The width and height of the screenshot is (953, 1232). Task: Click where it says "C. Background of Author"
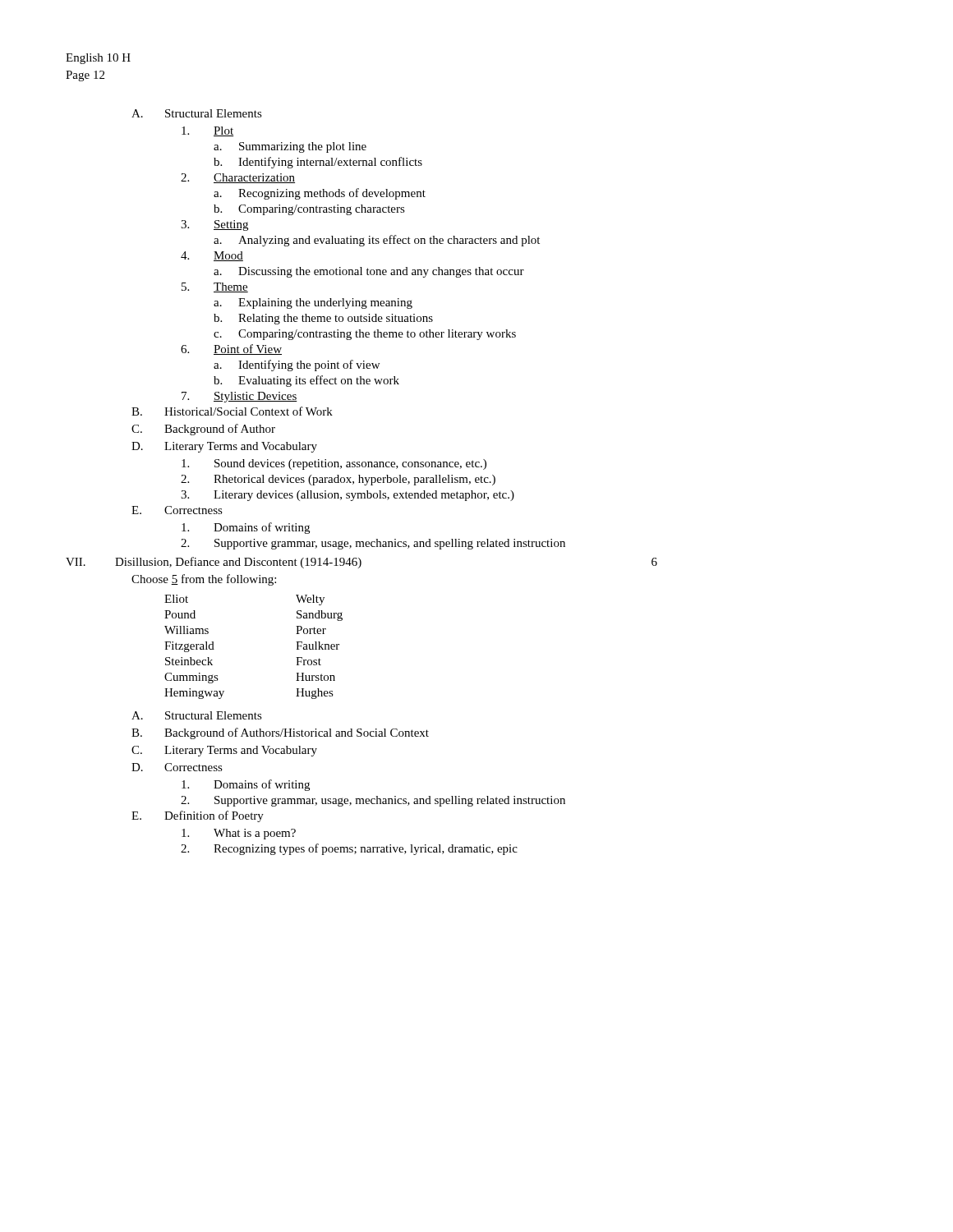coord(203,430)
